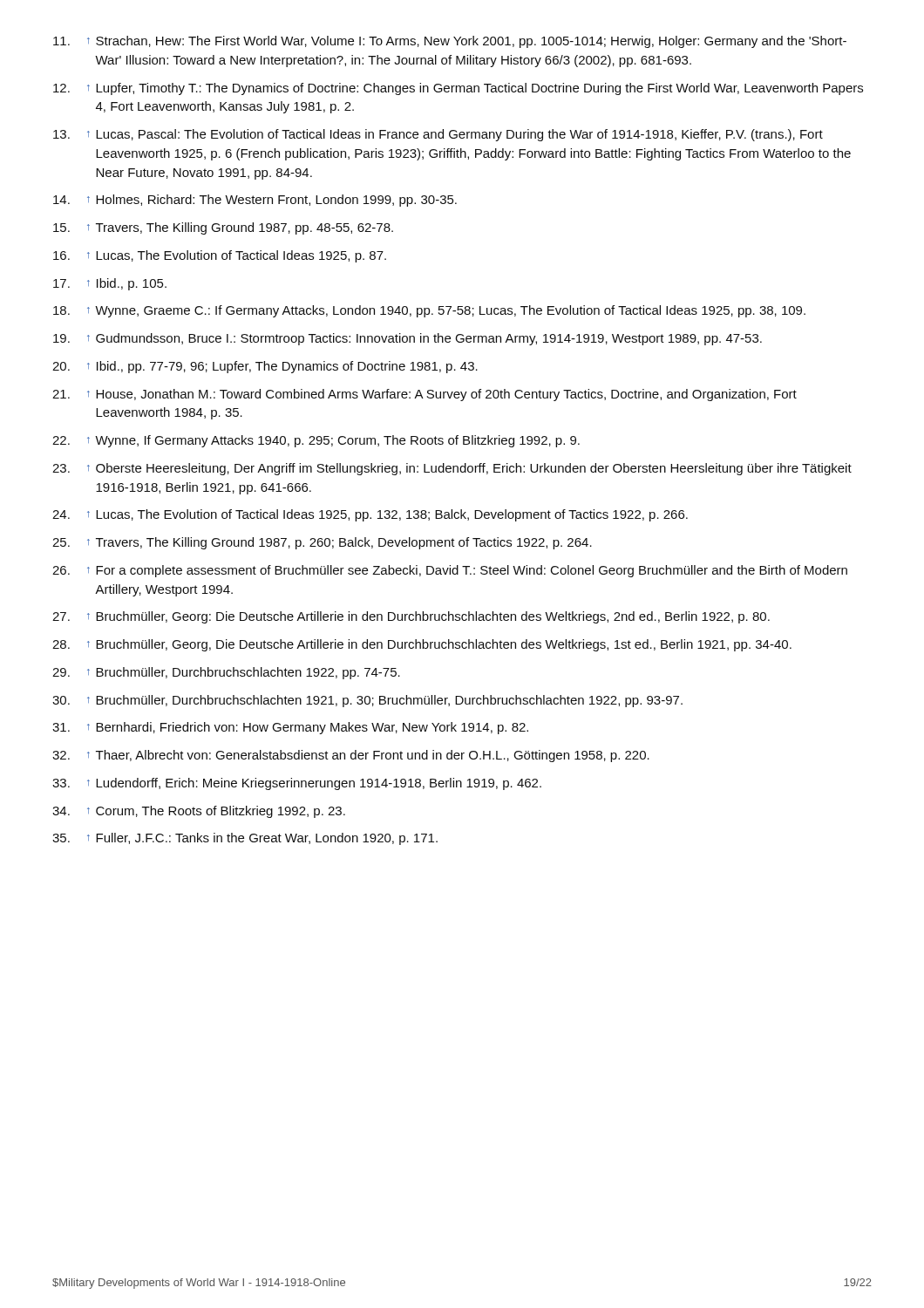The width and height of the screenshot is (924, 1308).
Task: Point to the block beginning "22. ↑ Wynne, If Germany Attacks"
Action: (x=462, y=440)
